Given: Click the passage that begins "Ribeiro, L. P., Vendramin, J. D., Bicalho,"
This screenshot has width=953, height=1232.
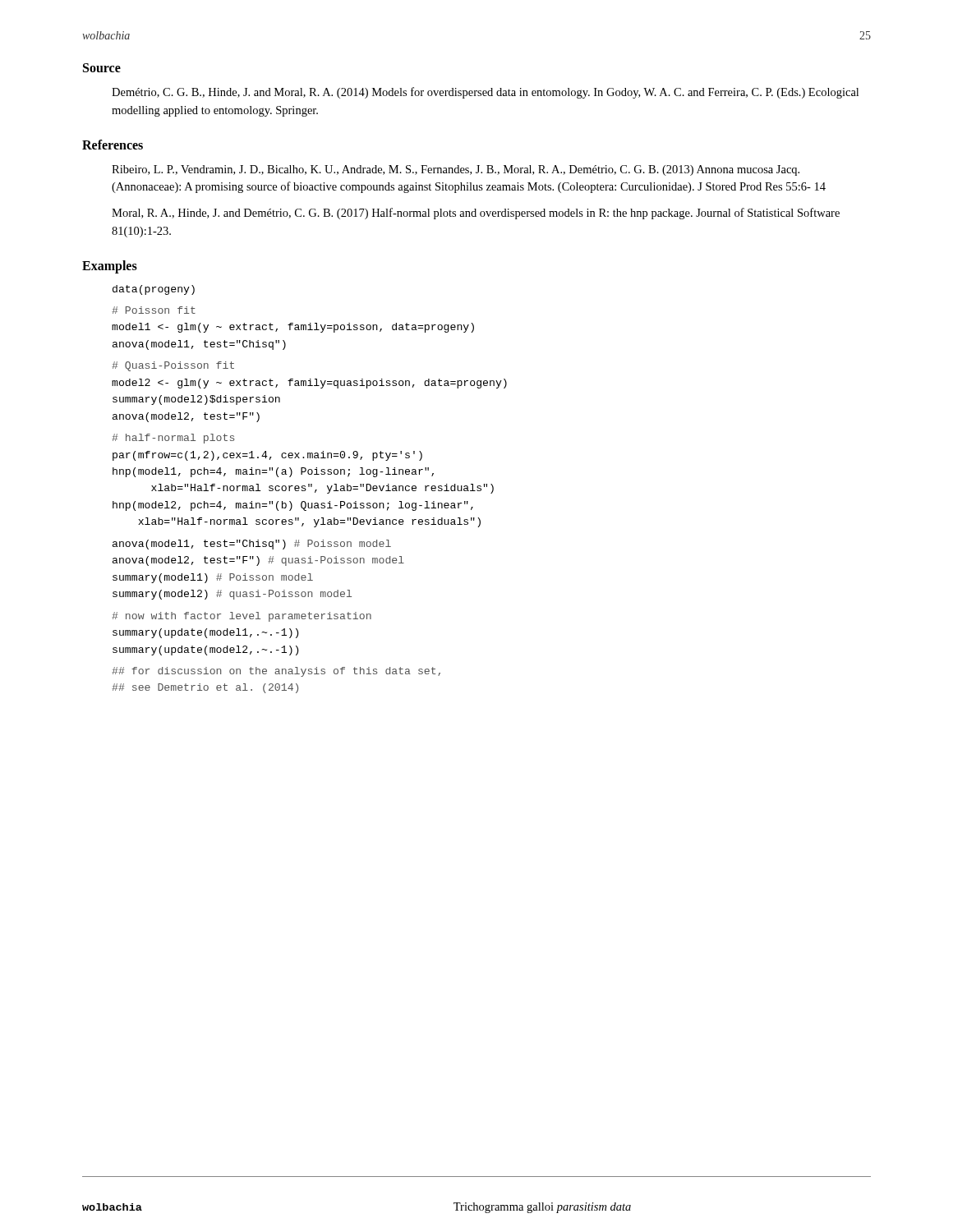Looking at the screenshot, I should (469, 178).
